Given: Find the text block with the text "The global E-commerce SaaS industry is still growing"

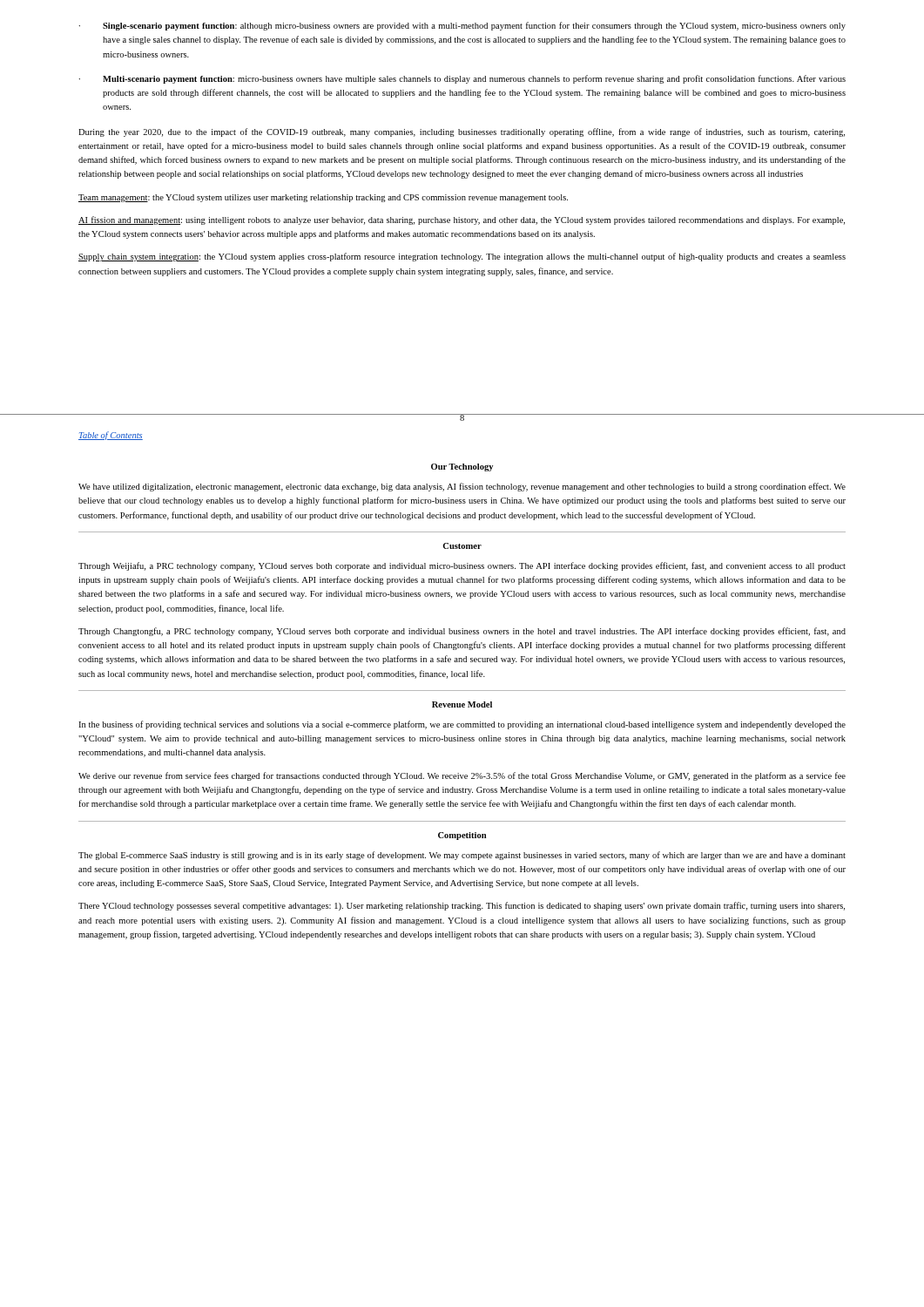Looking at the screenshot, I should click(462, 869).
